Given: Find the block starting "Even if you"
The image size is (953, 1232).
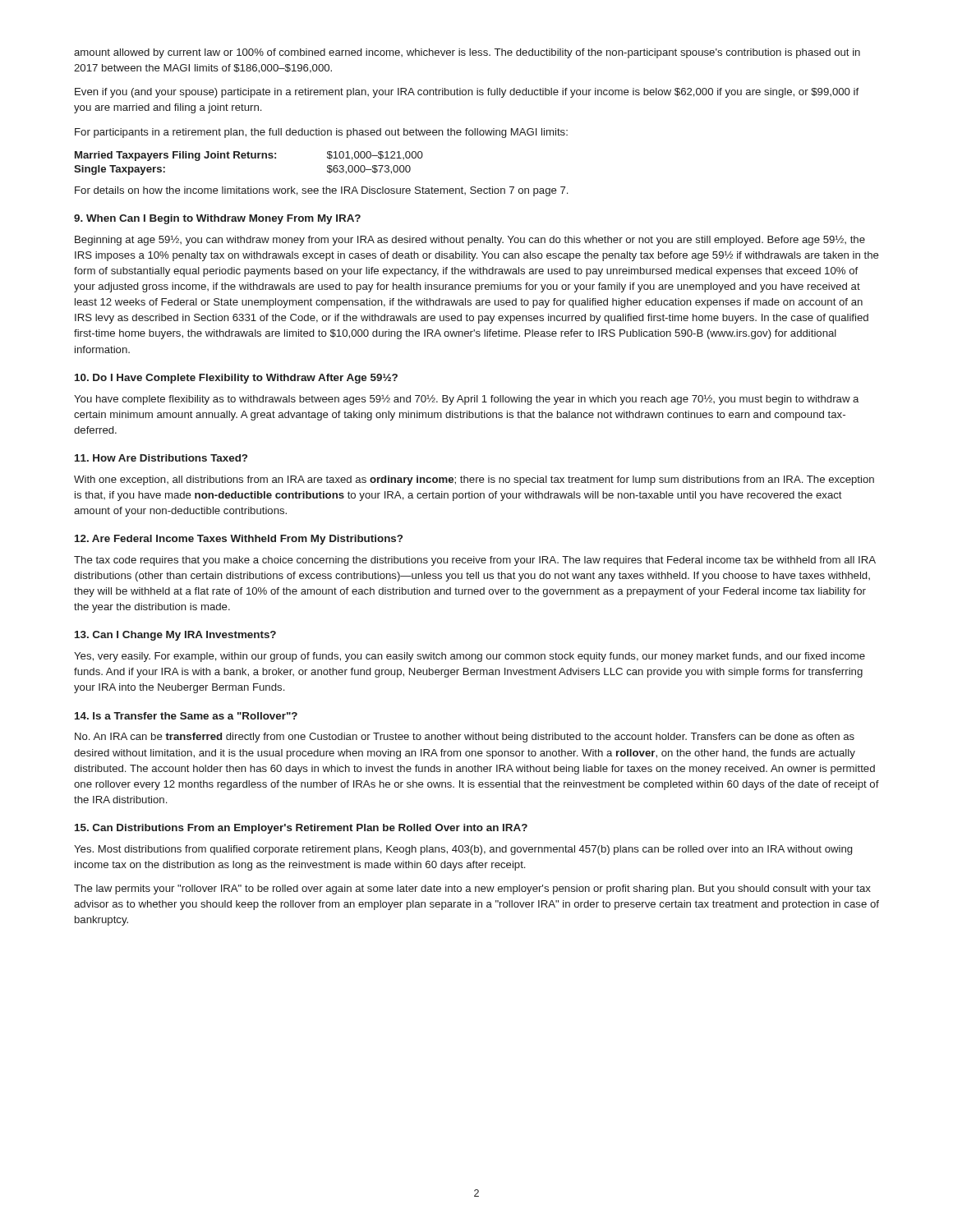Looking at the screenshot, I should pos(476,100).
